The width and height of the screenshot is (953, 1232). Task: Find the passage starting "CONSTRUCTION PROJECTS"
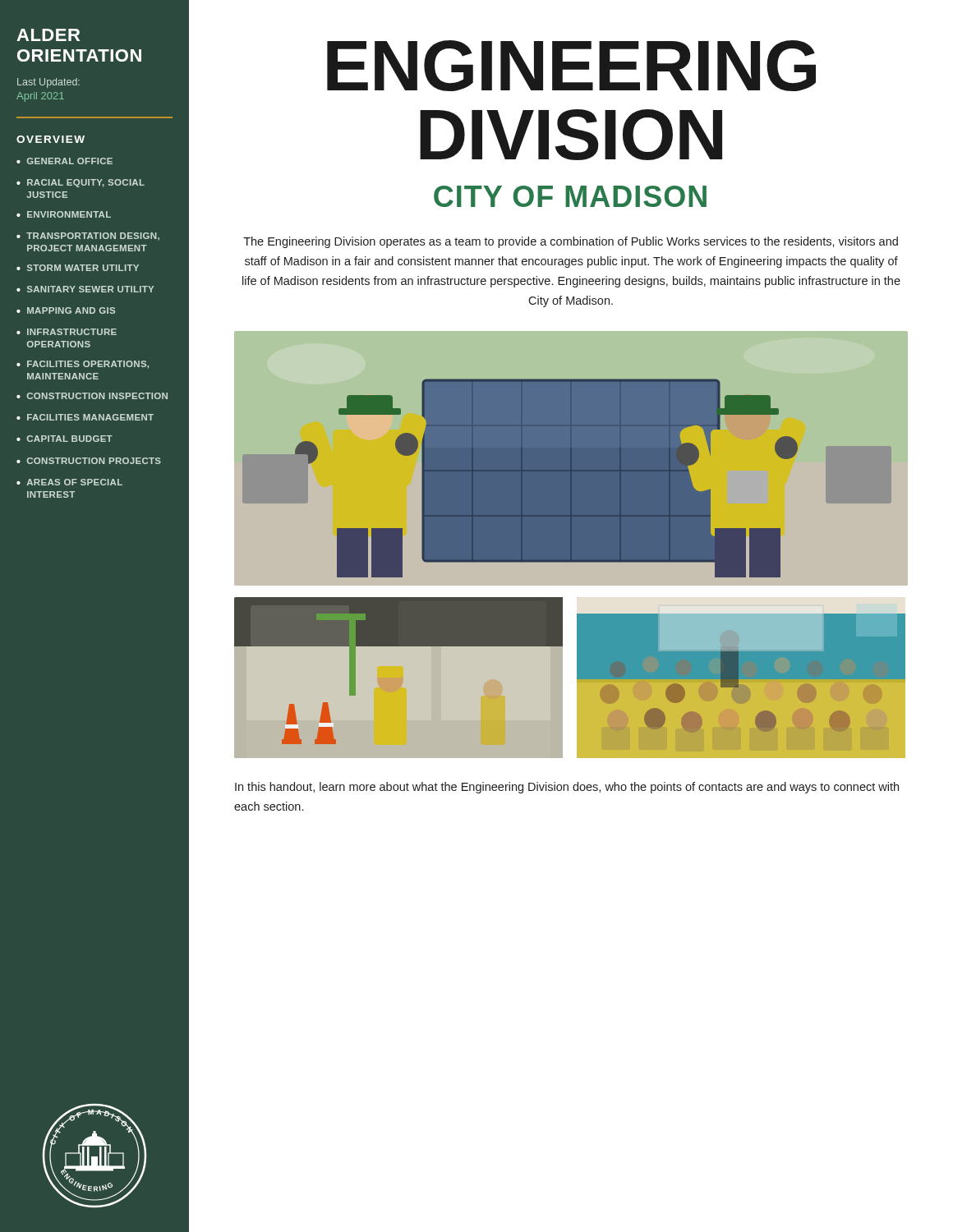[94, 460]
